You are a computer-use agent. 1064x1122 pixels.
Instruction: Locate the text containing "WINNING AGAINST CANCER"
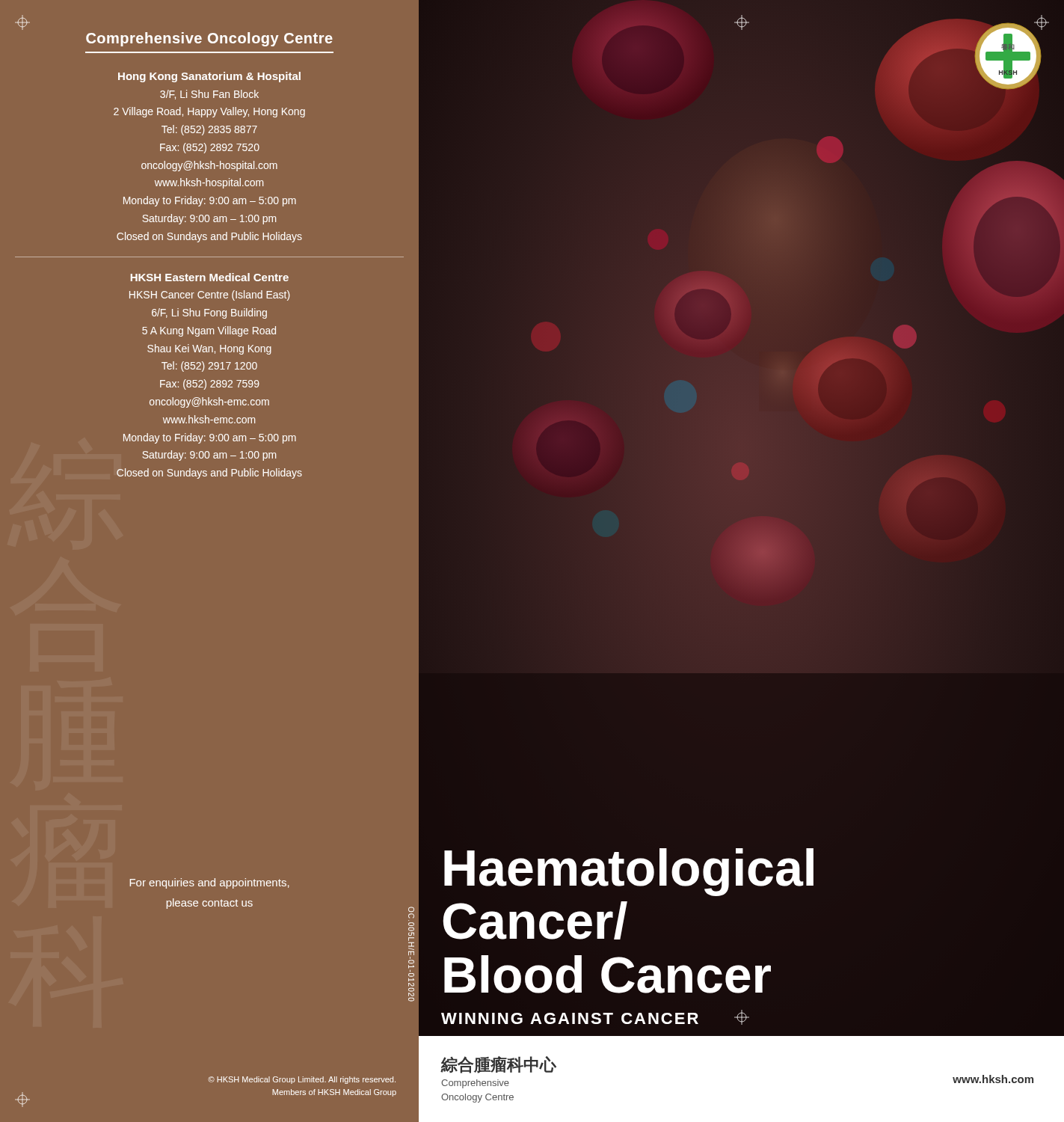(571, 1018)
